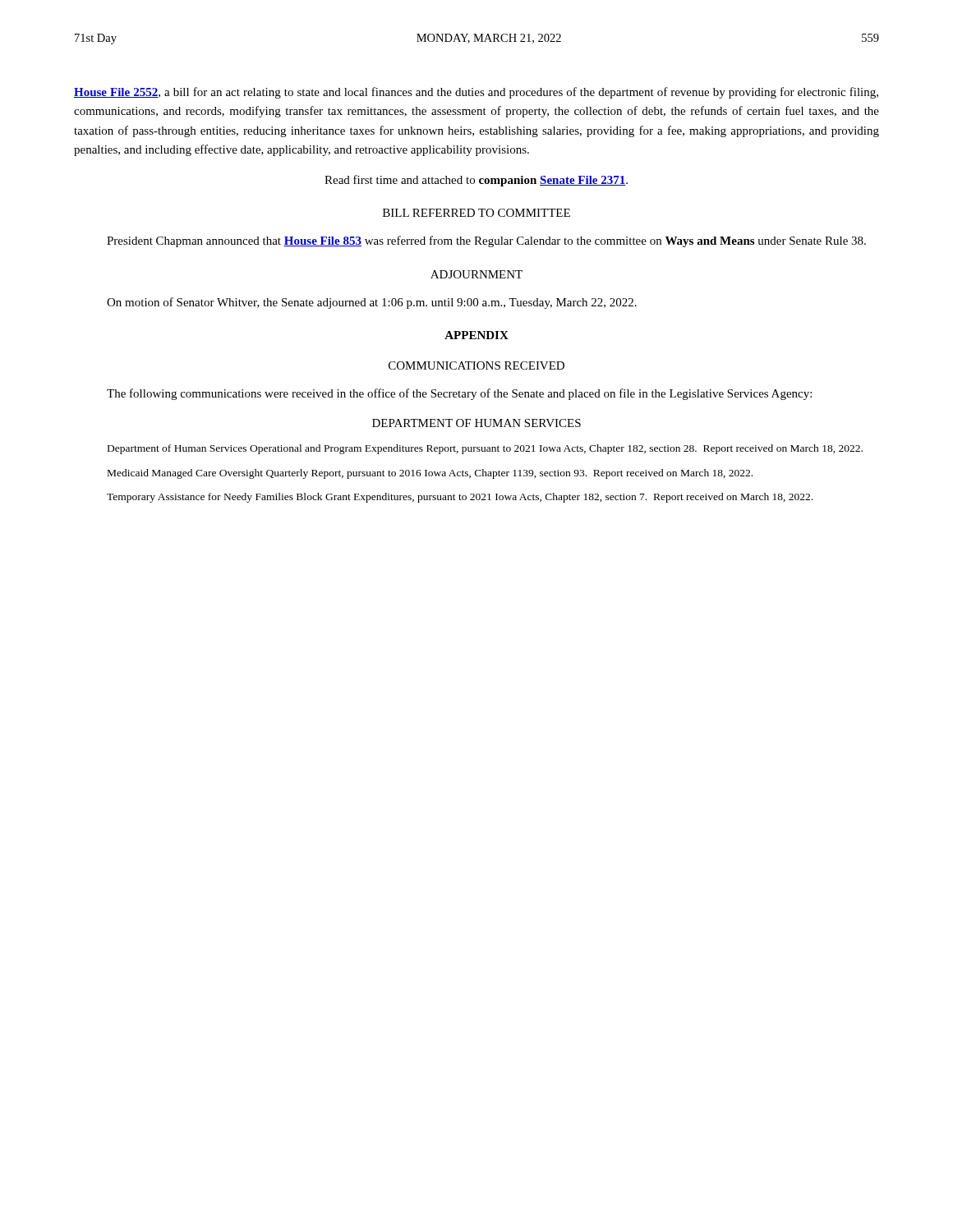
Task: Point to the element starting "Medicaid Managed Care Oversight Quarterly Report, pursuant"
Action: [430, 472]
